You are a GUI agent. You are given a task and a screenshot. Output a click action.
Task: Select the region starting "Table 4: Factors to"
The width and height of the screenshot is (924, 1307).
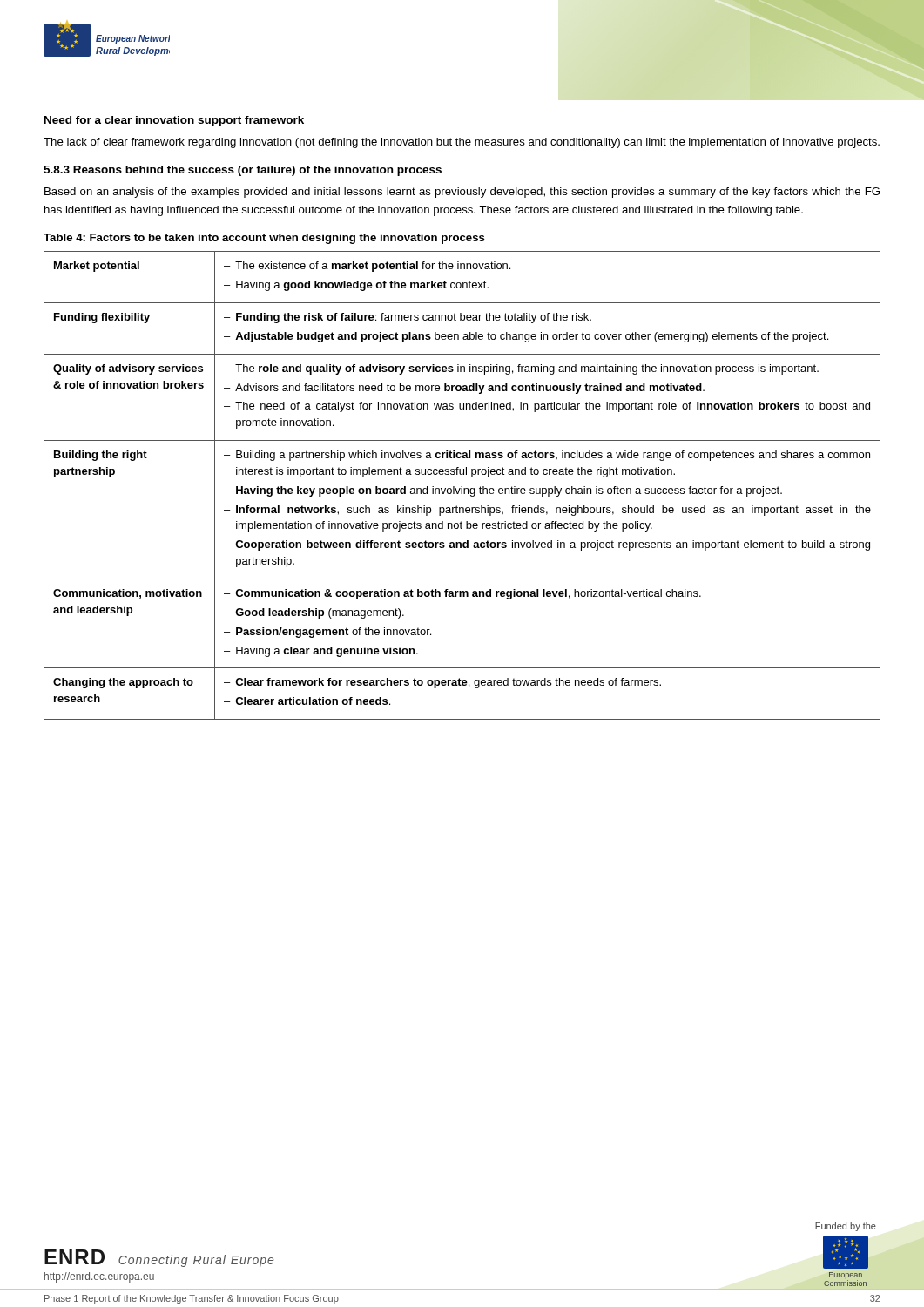click(264, 238)
